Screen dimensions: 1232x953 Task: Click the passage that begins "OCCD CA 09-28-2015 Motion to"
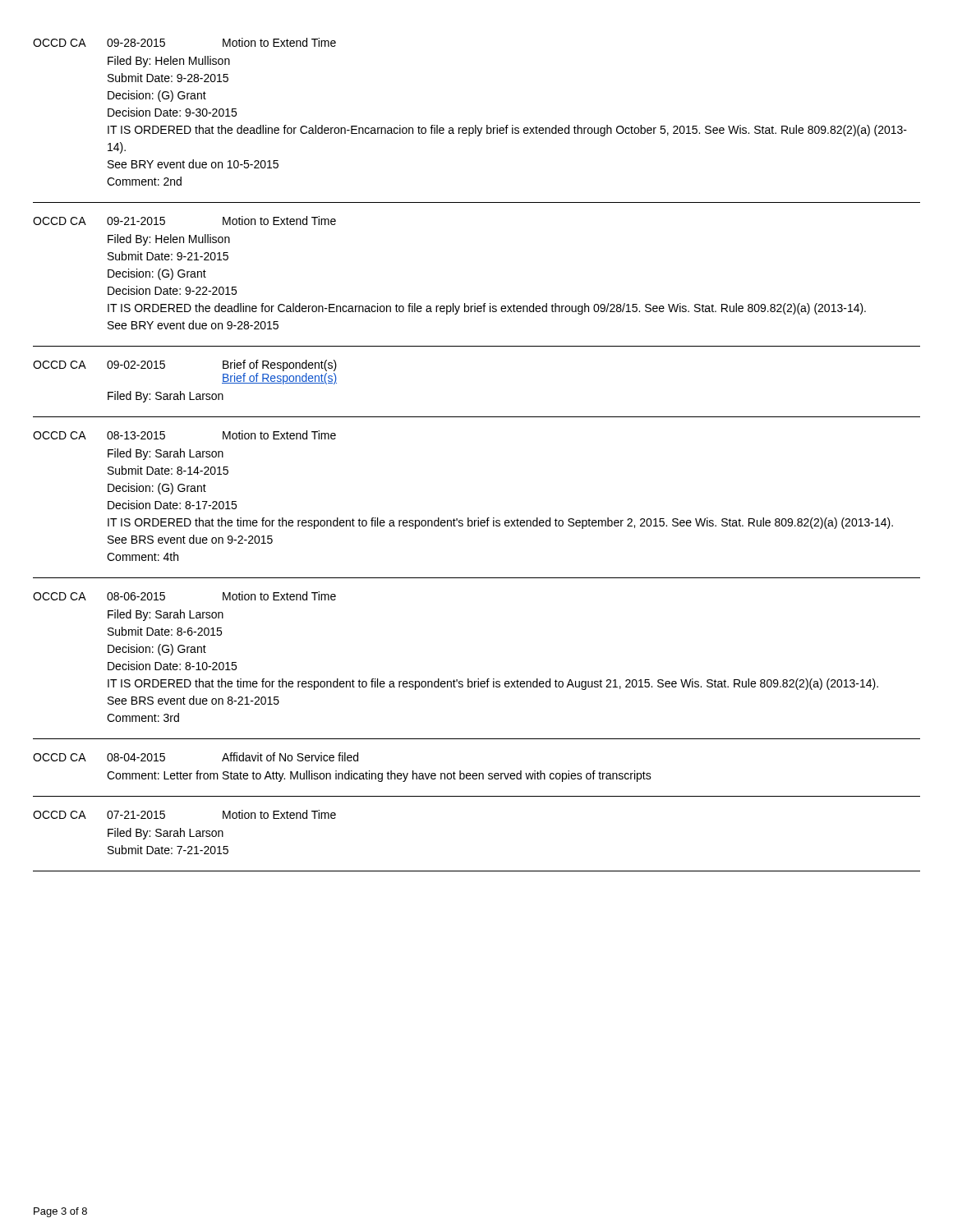476,113
